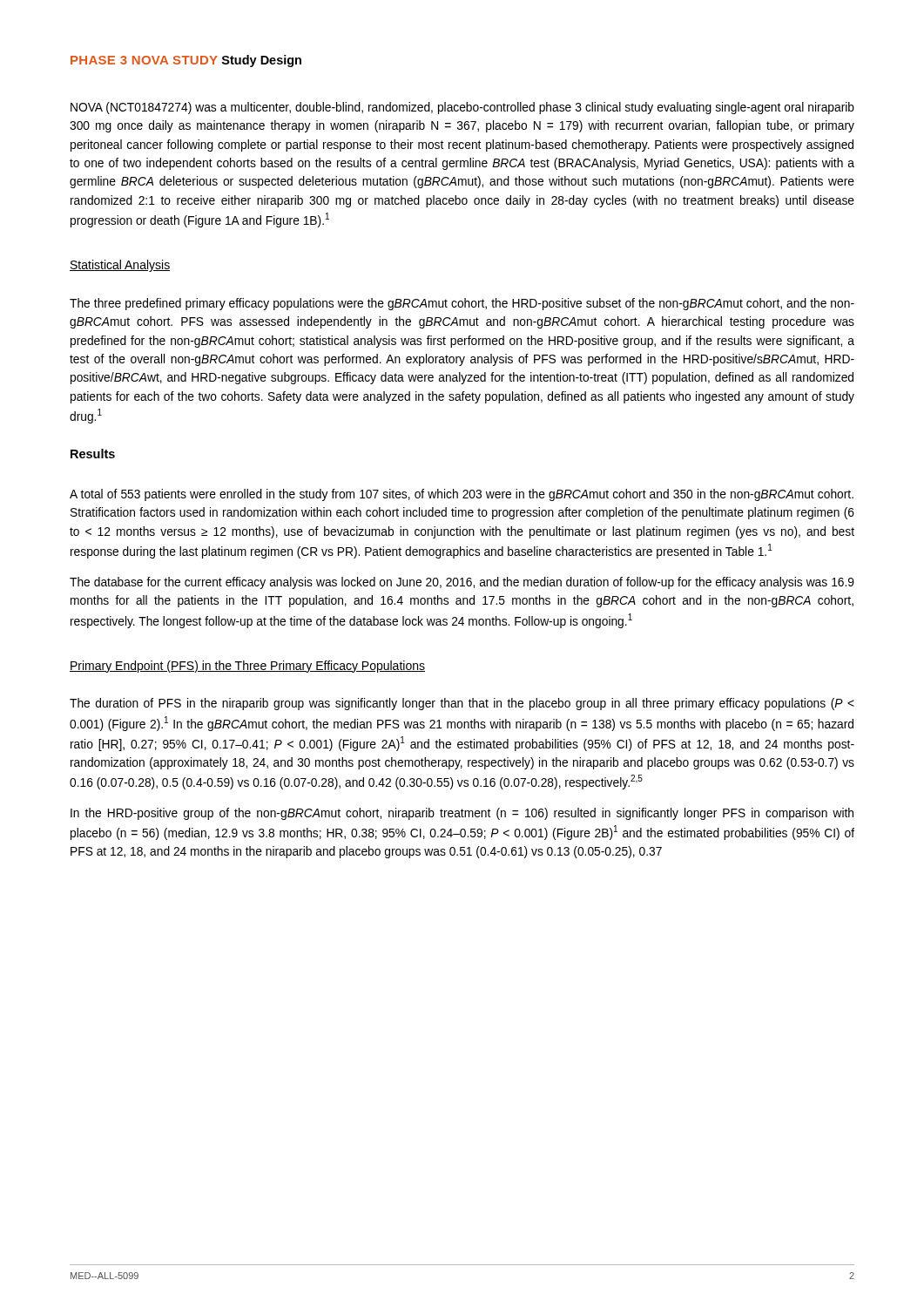924x1307 pixels.
Task: Select the block starting "Study Design"
Action: (262, 60)
